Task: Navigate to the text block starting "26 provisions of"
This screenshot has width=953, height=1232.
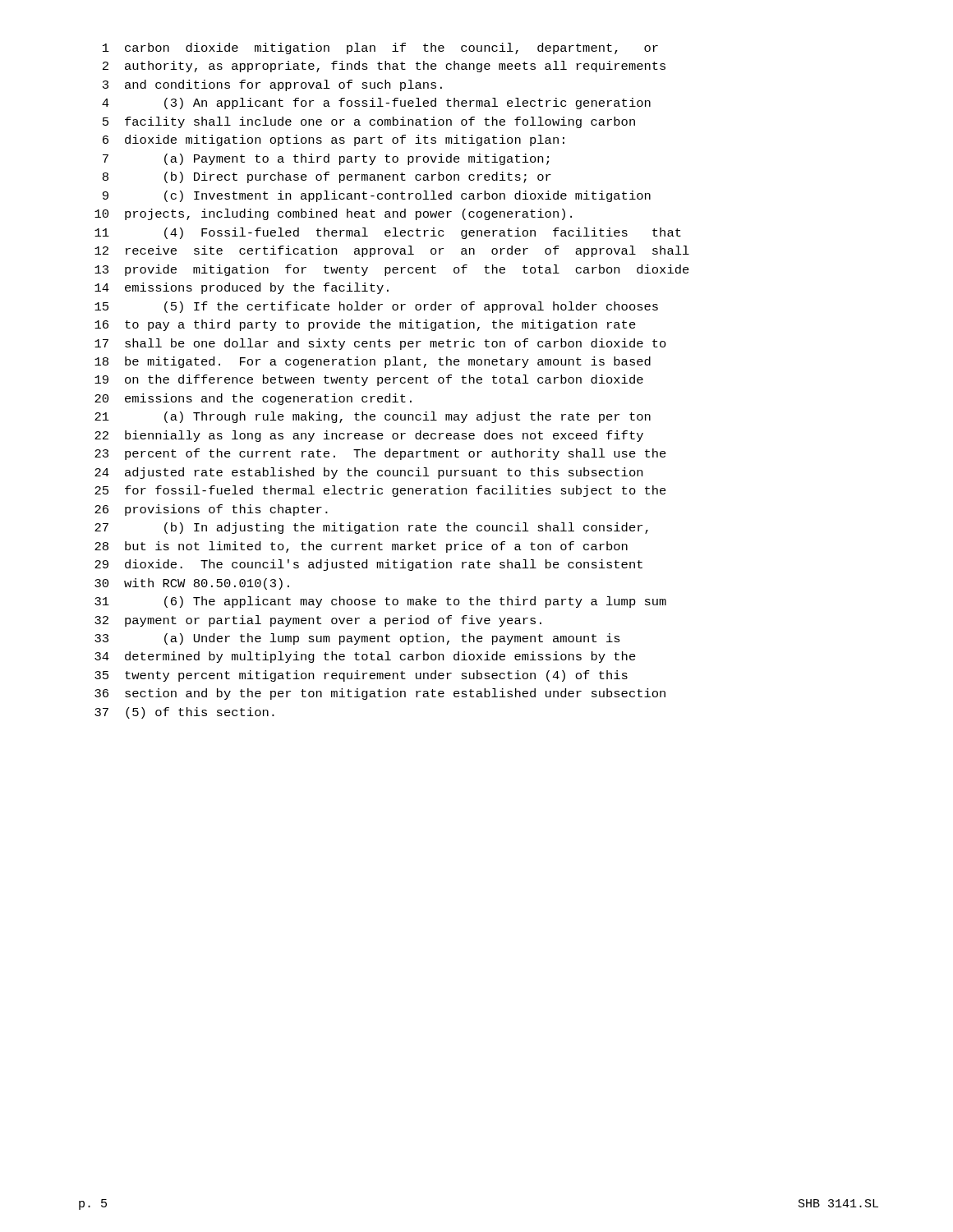Action: pyautogui.click(x=211, y=510)
